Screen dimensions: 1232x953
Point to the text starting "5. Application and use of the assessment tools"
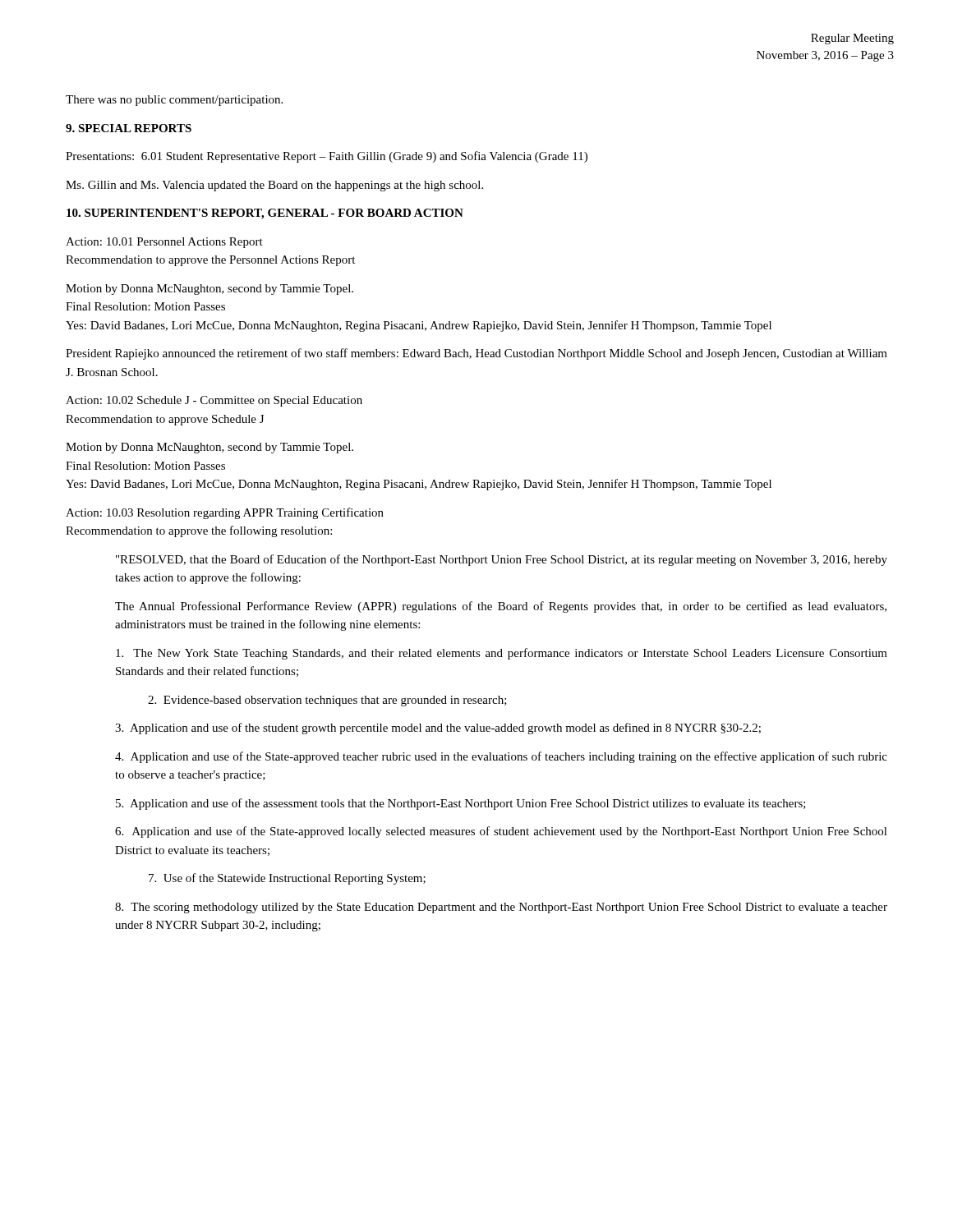[476, 803]
